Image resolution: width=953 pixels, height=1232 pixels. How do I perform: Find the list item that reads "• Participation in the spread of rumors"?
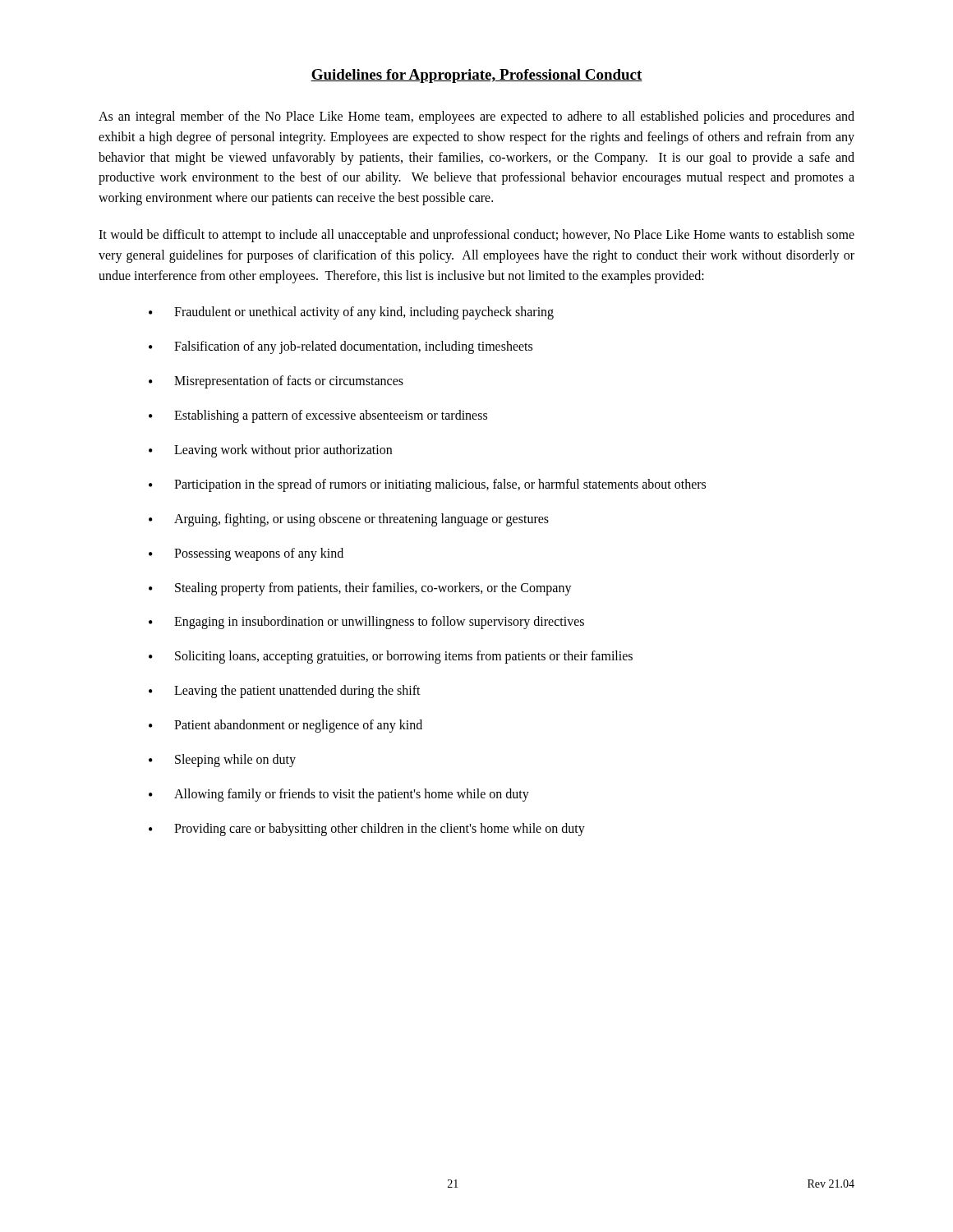[x=501, y=486]
